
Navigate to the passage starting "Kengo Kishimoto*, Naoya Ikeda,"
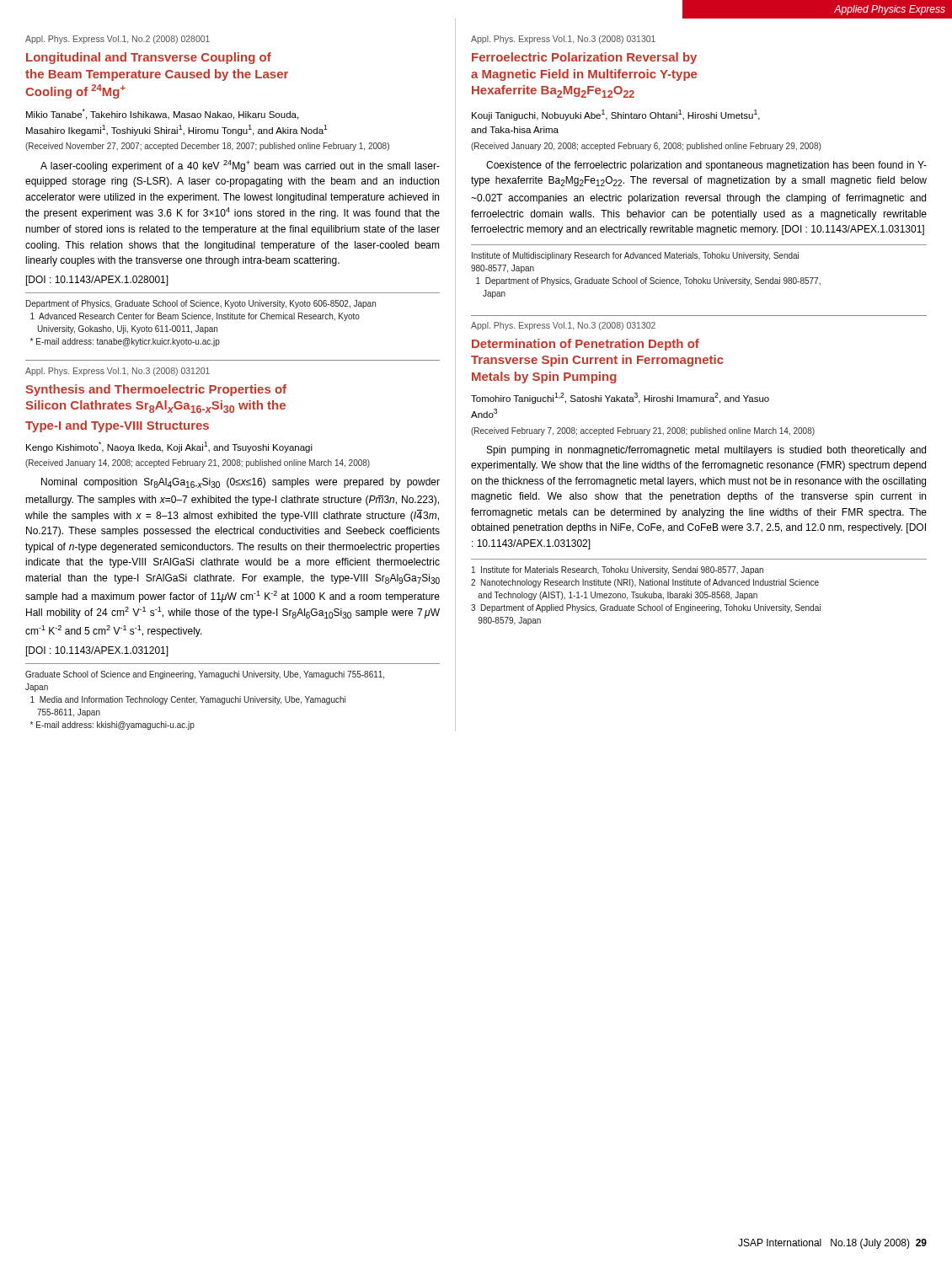click(x=169, y=446)
